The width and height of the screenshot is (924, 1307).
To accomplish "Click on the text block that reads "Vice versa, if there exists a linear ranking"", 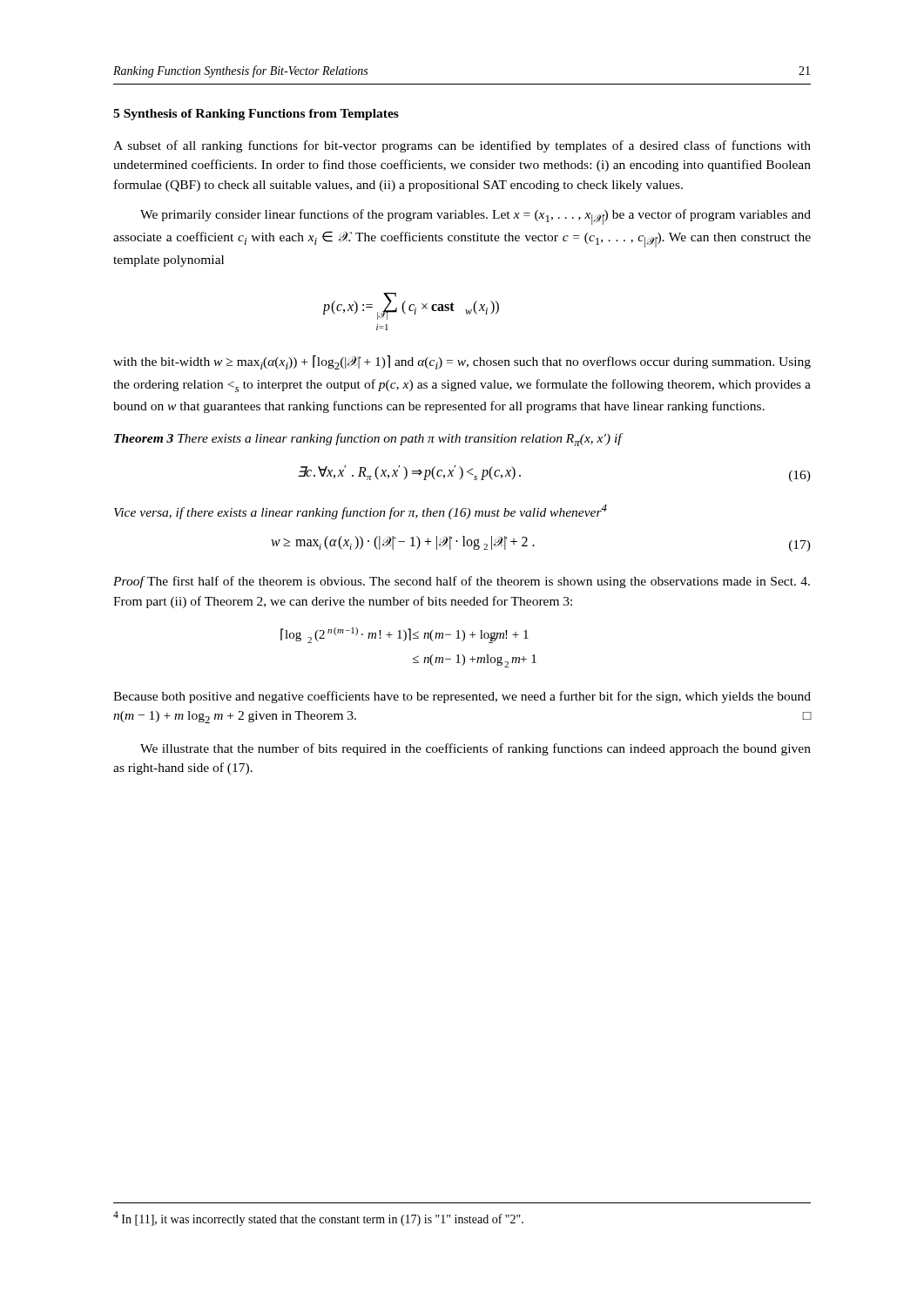I will (x=462, y=511).
